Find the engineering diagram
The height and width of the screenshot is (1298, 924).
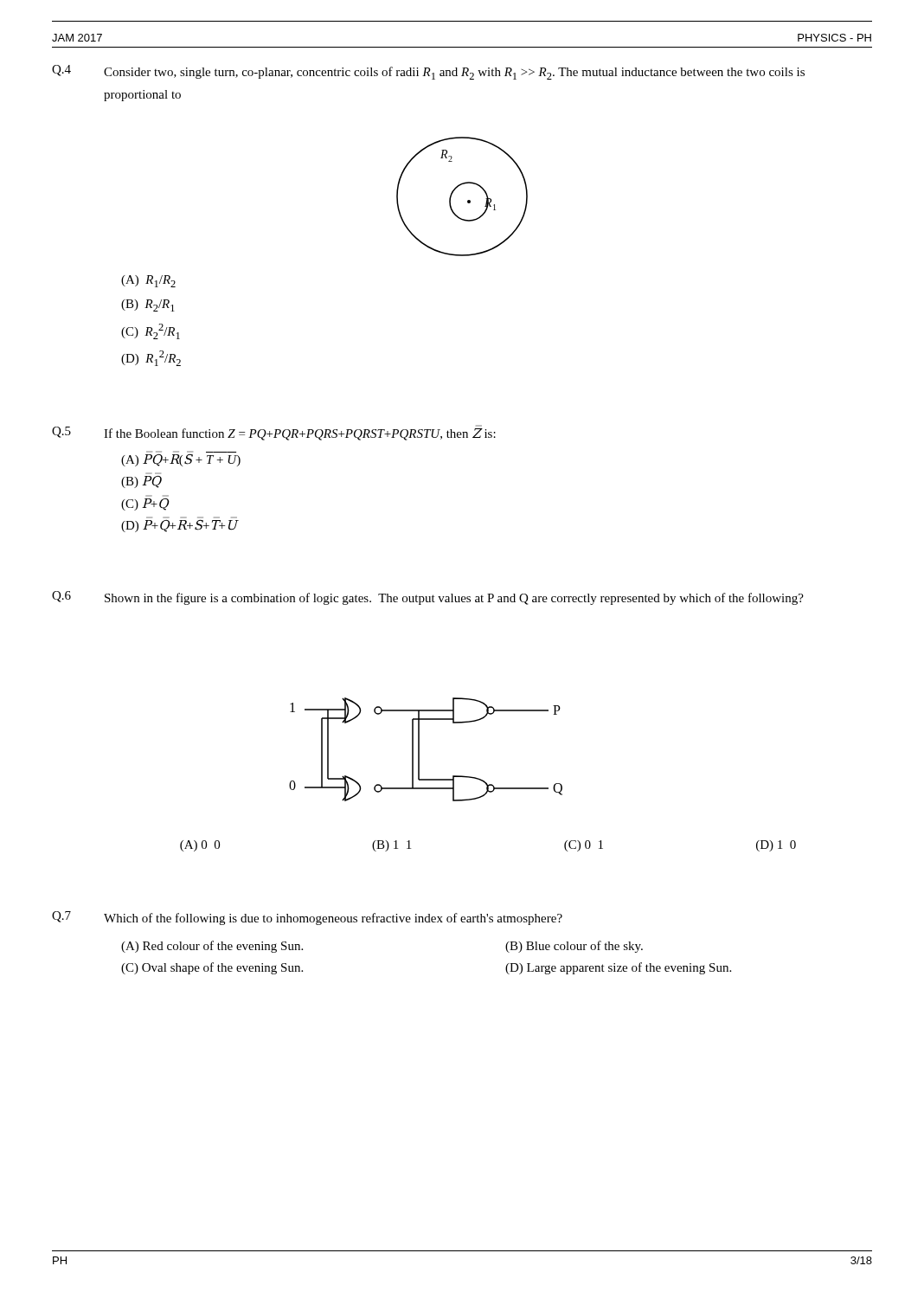pos(462,744)
